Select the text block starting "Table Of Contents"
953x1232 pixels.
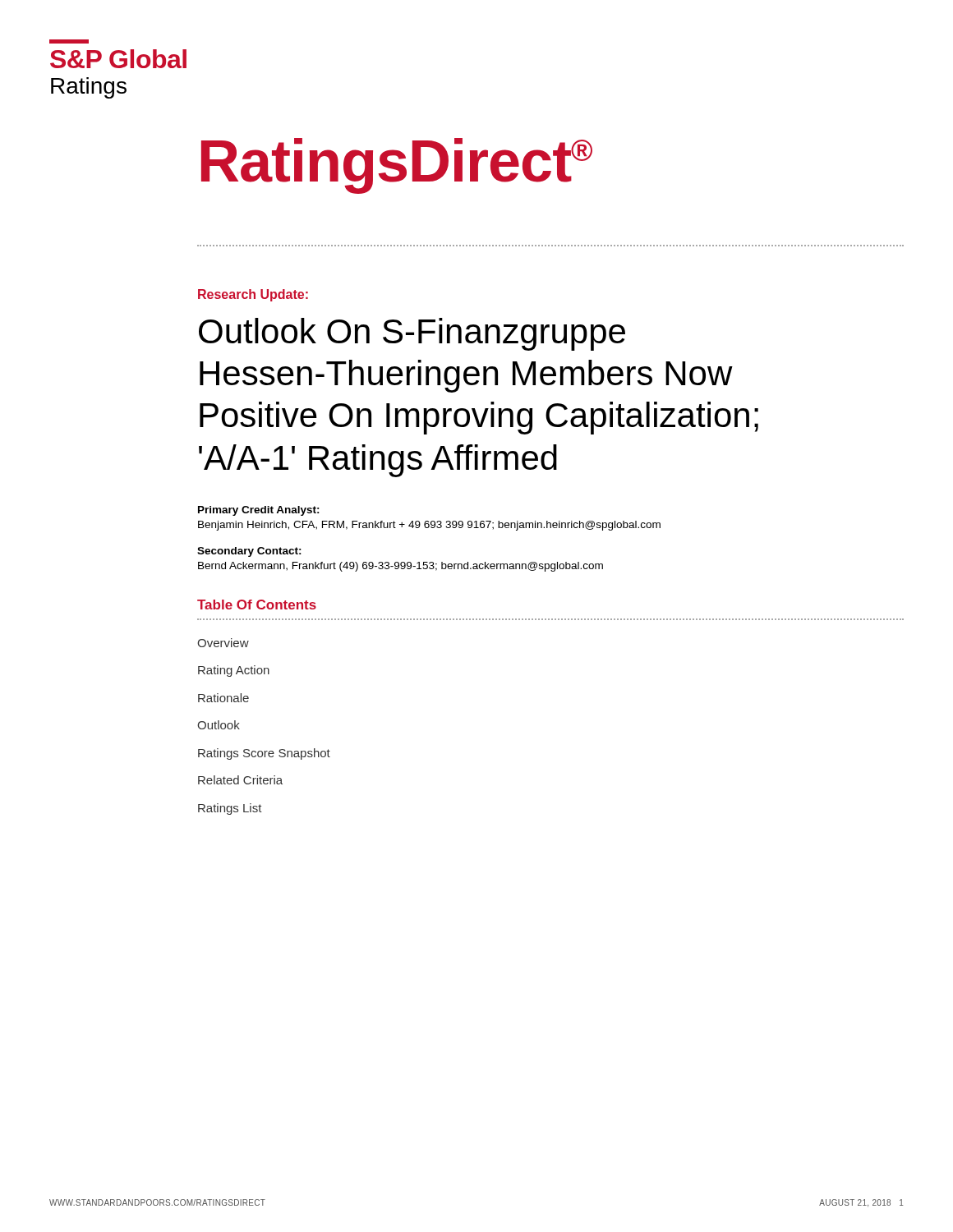257,605
